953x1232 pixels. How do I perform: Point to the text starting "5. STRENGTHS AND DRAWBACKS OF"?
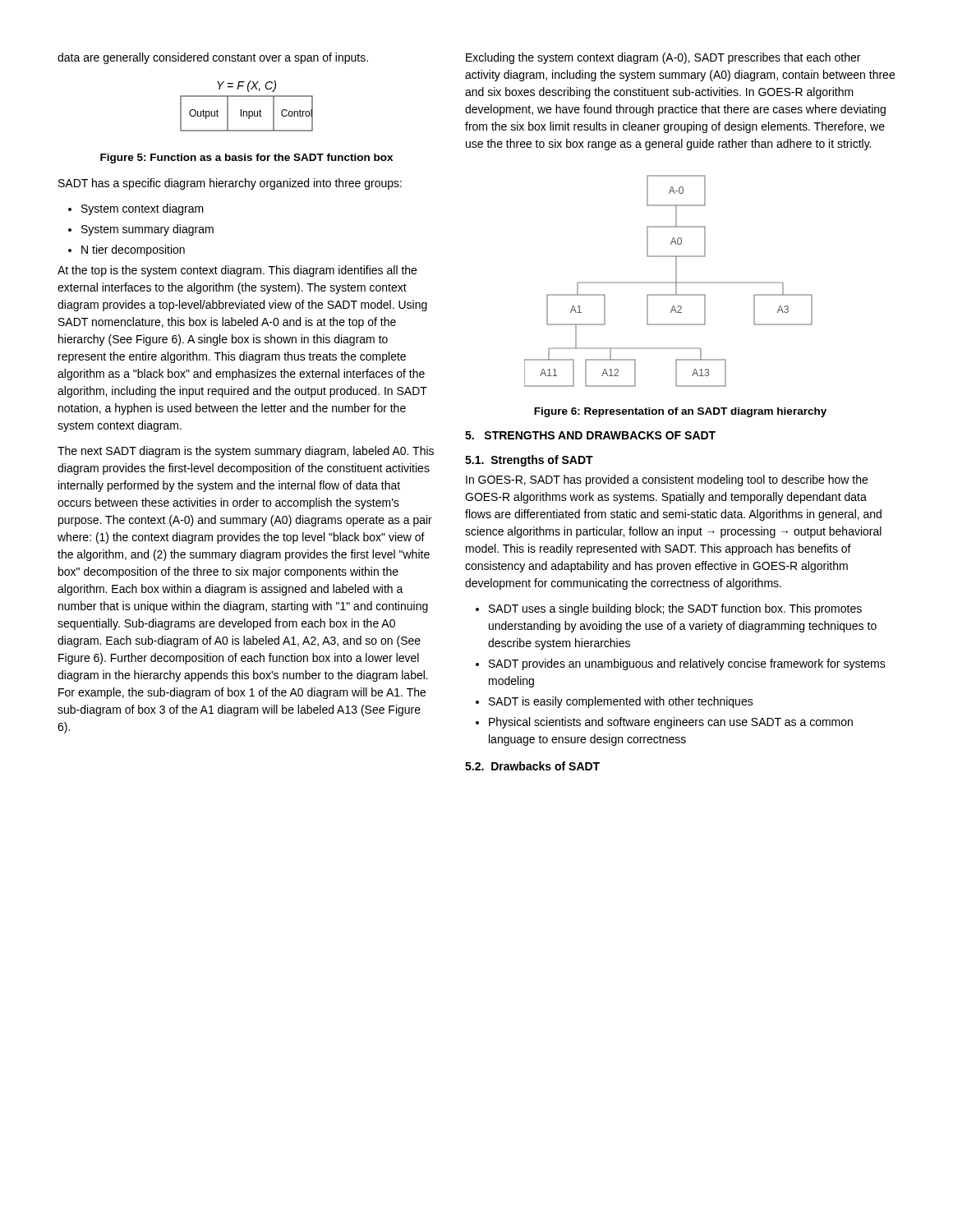click(590, 435)
